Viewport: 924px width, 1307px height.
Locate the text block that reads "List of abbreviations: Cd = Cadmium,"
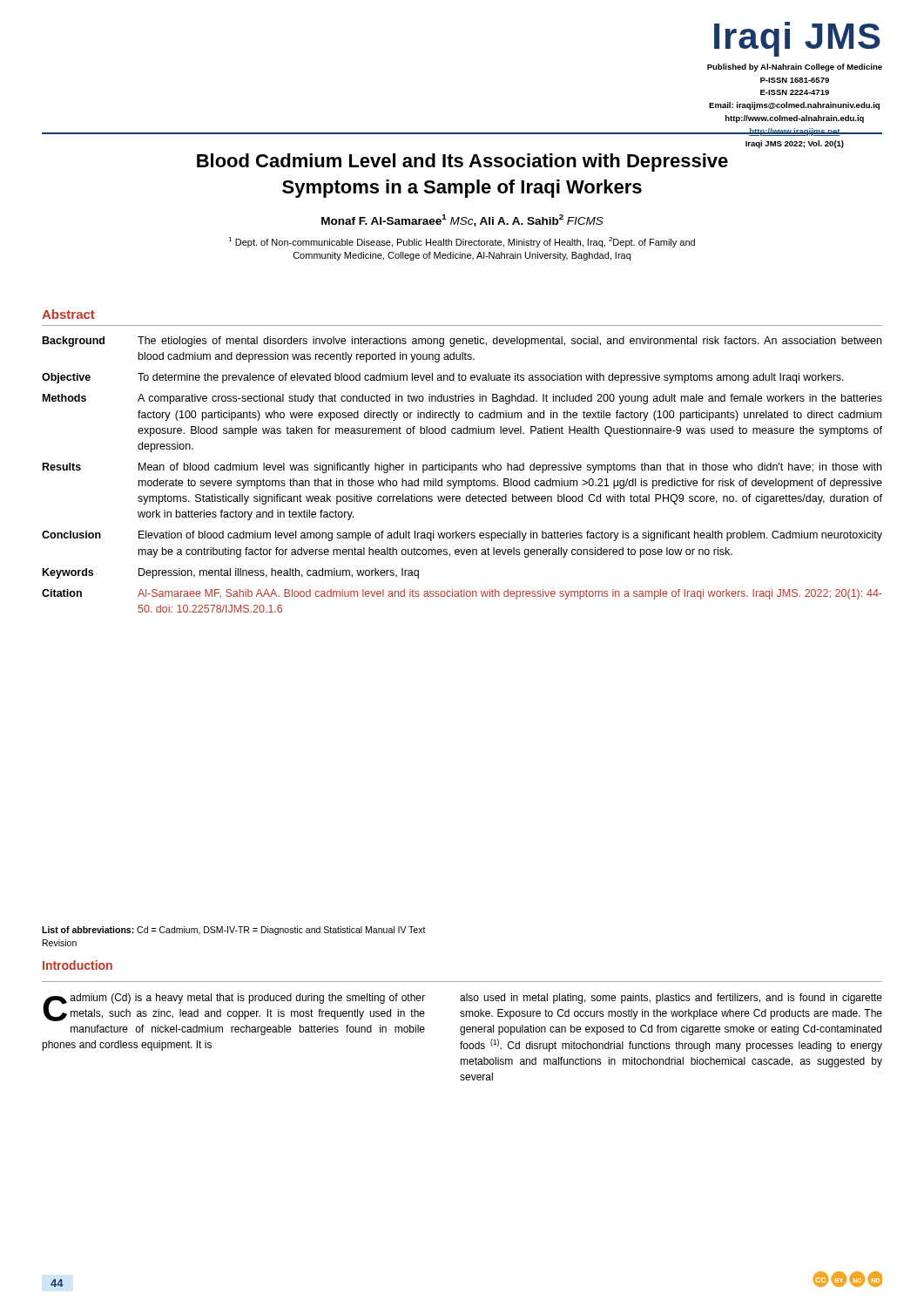tap(234, 936)
